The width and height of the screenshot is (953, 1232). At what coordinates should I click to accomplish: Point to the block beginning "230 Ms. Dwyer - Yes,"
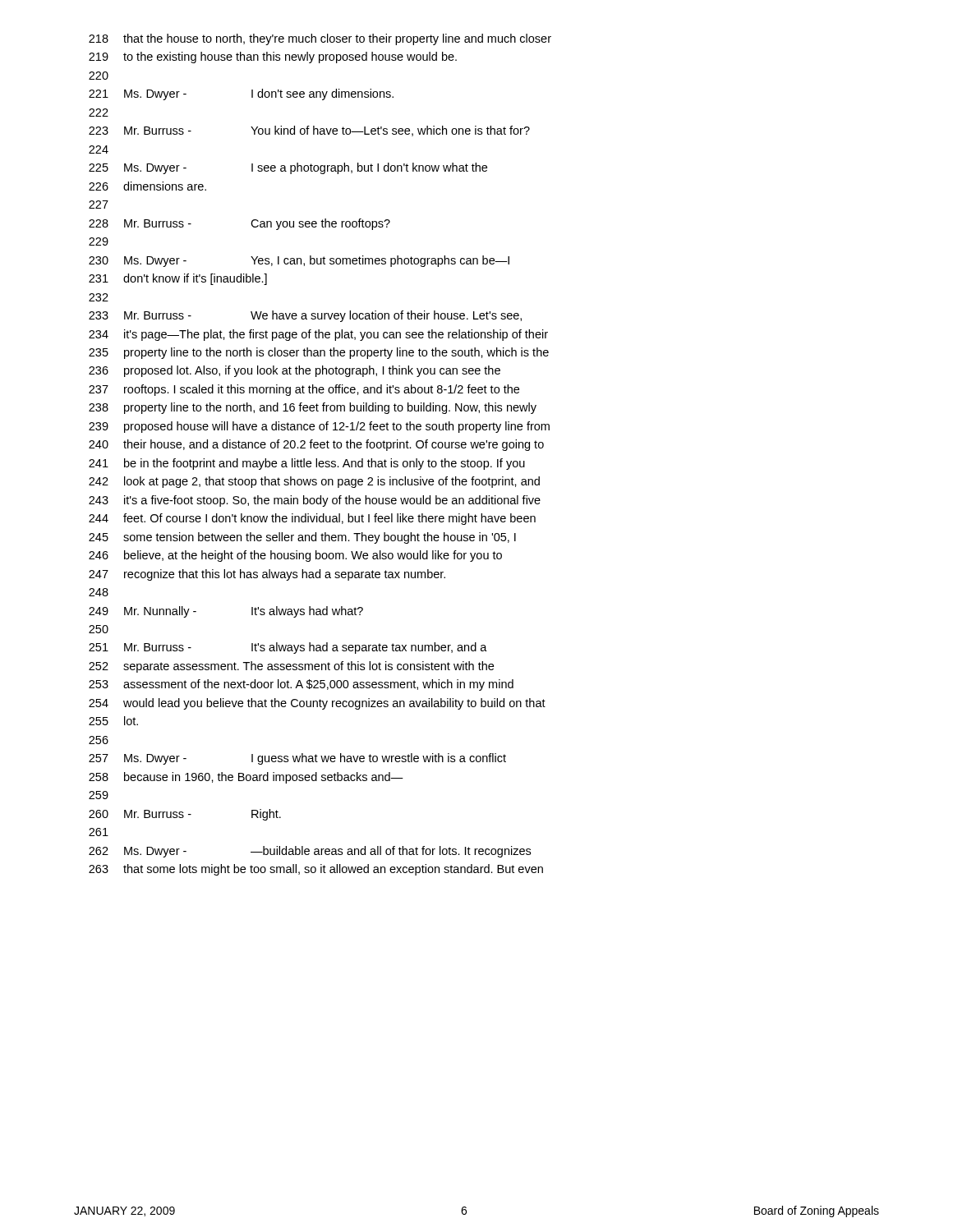click(x=476, y=260)
